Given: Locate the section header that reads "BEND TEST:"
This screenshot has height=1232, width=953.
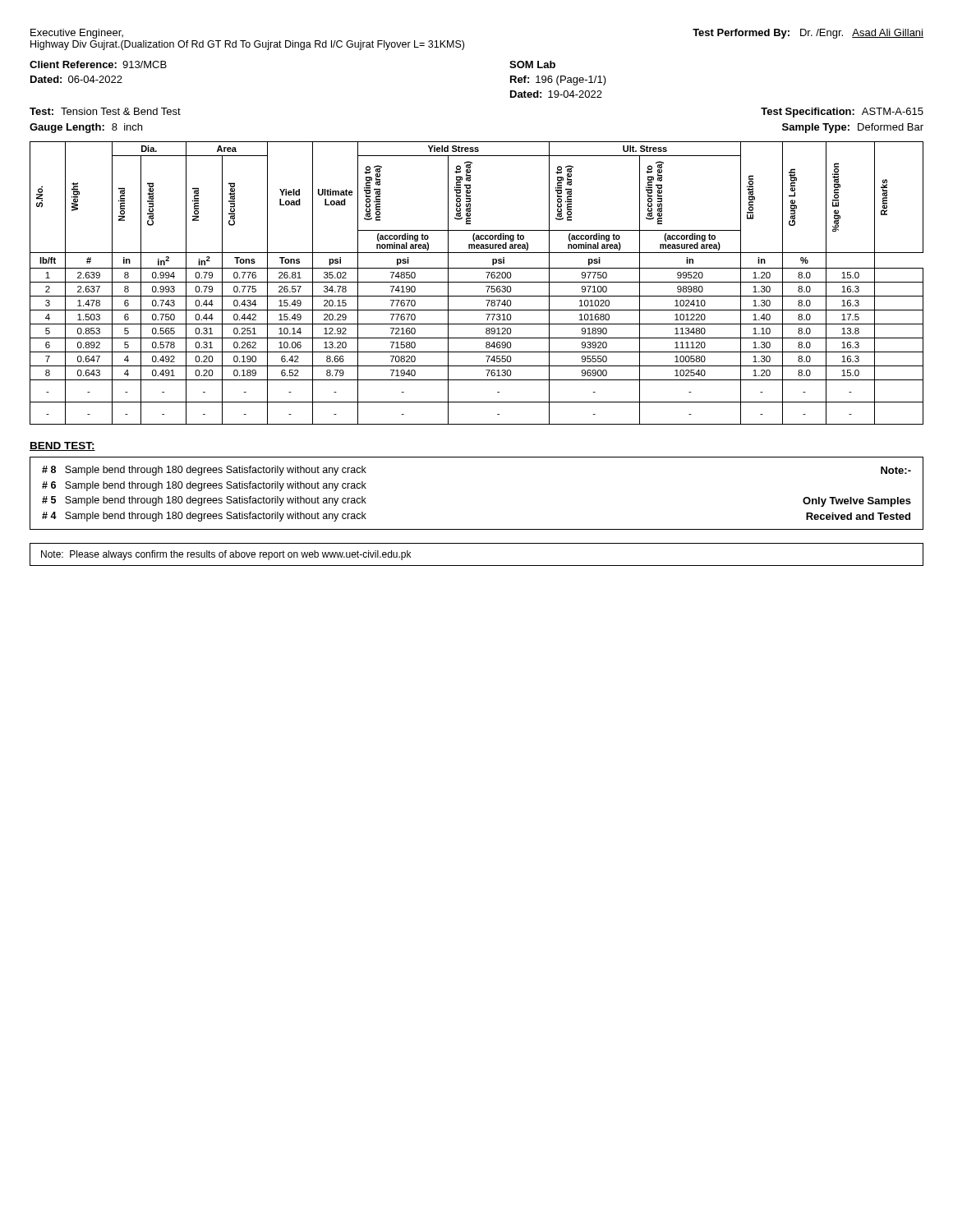Looking at the screenshot, I should pyautogui.click(x=62, y=446).
